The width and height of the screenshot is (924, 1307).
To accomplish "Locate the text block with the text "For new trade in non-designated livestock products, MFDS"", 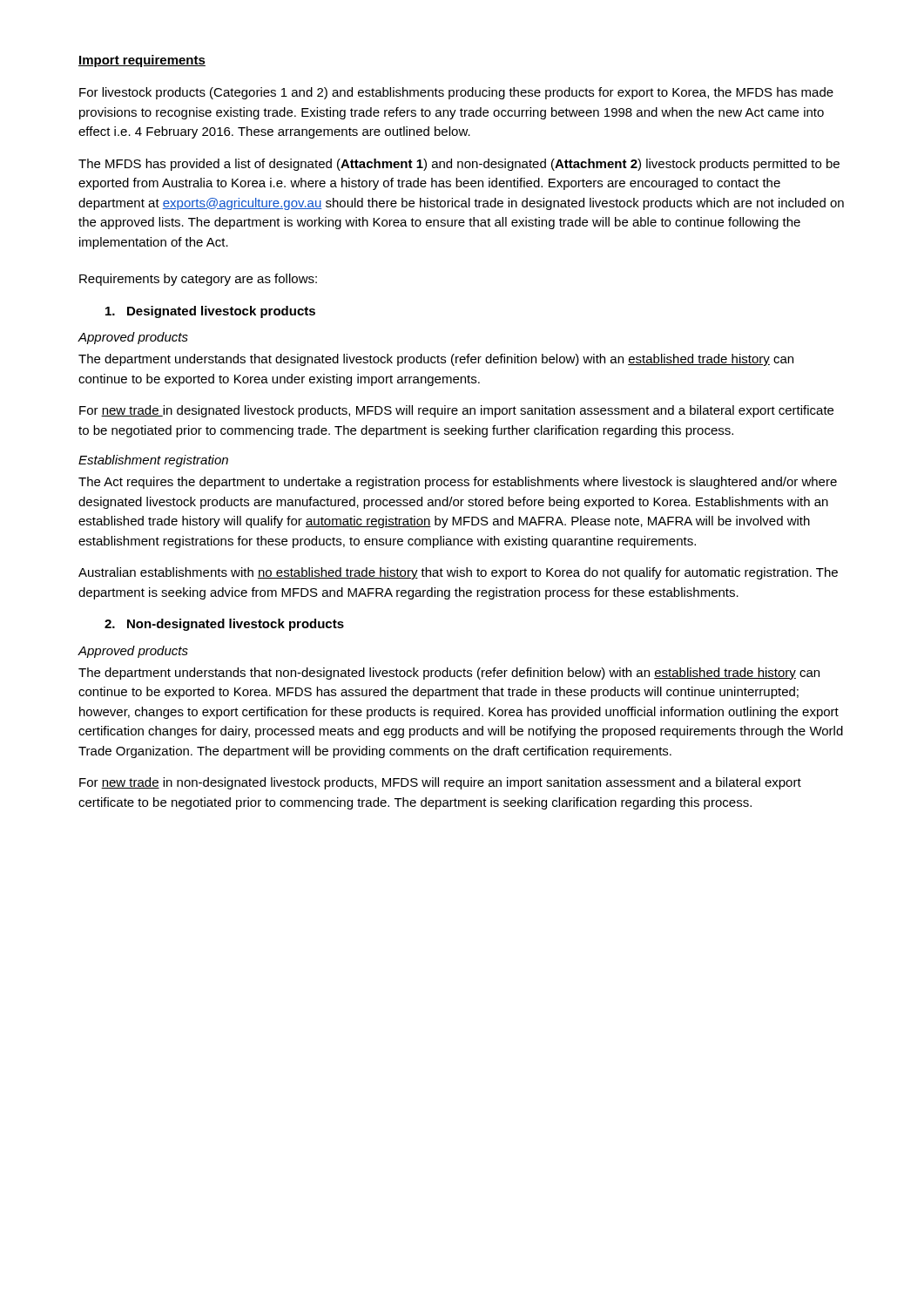I will click(462, 792).
